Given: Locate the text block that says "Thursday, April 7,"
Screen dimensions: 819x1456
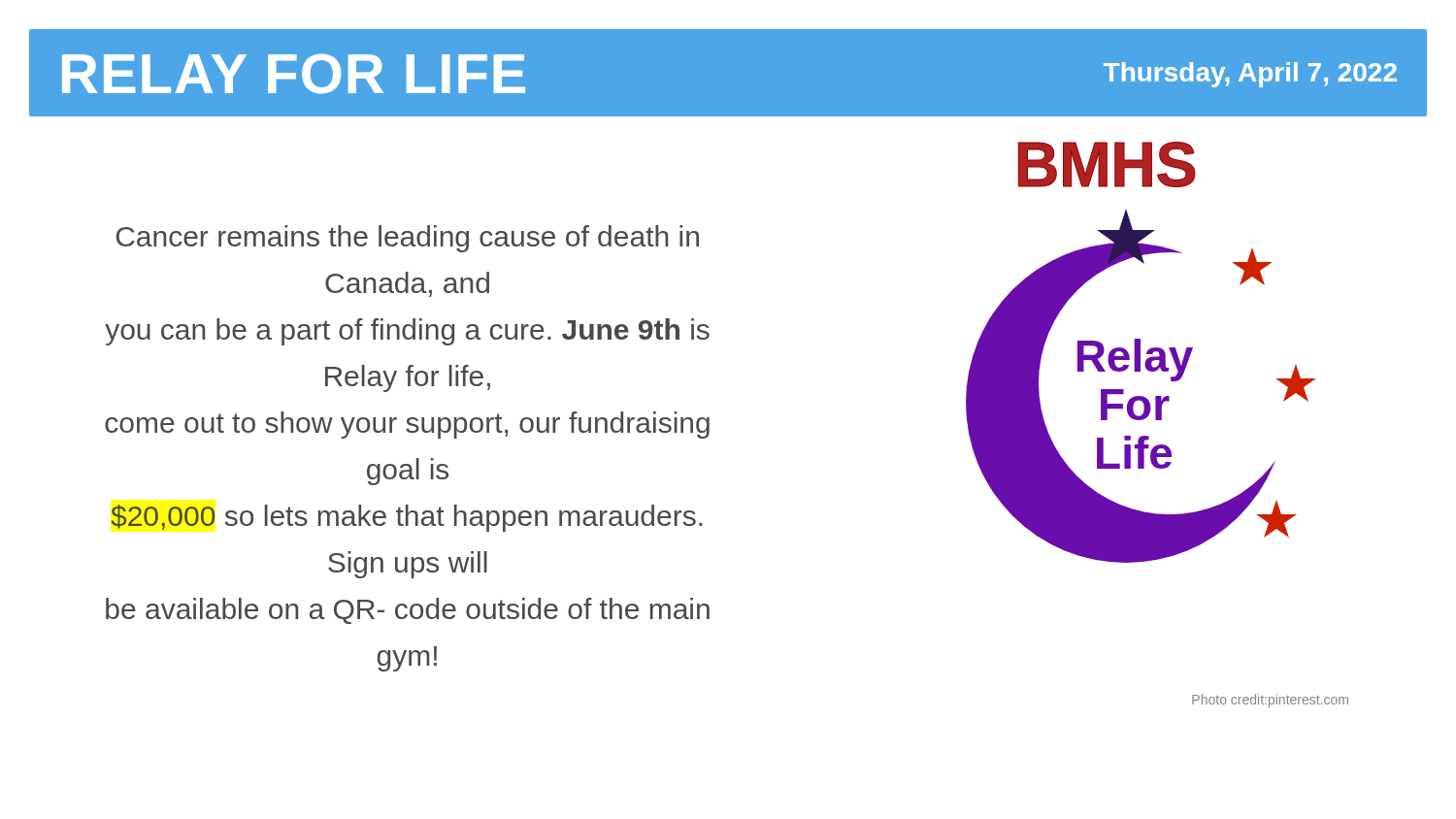Looking at the screenshot, I should point(1250,72).
